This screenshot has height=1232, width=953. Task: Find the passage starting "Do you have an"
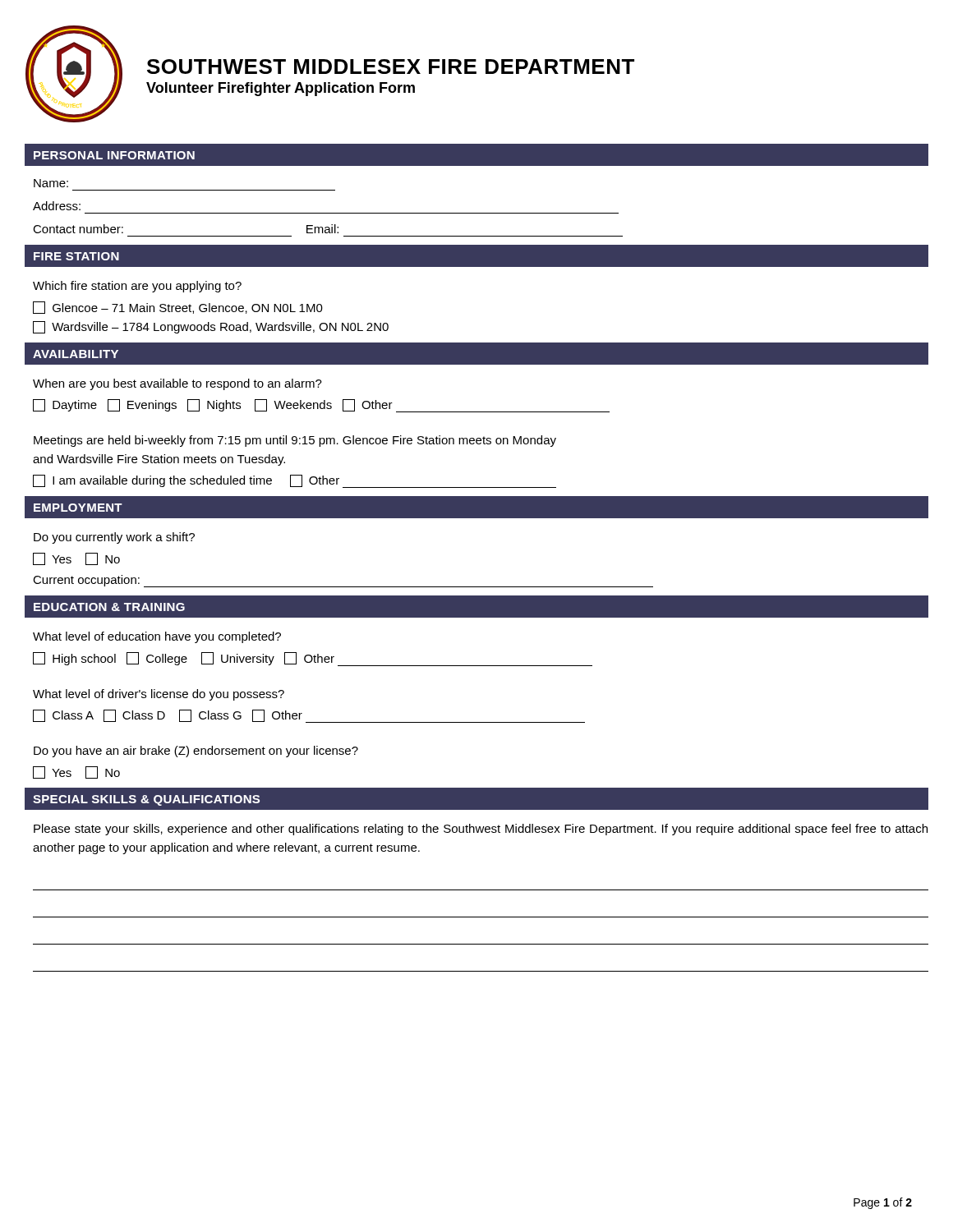point(196,750)
